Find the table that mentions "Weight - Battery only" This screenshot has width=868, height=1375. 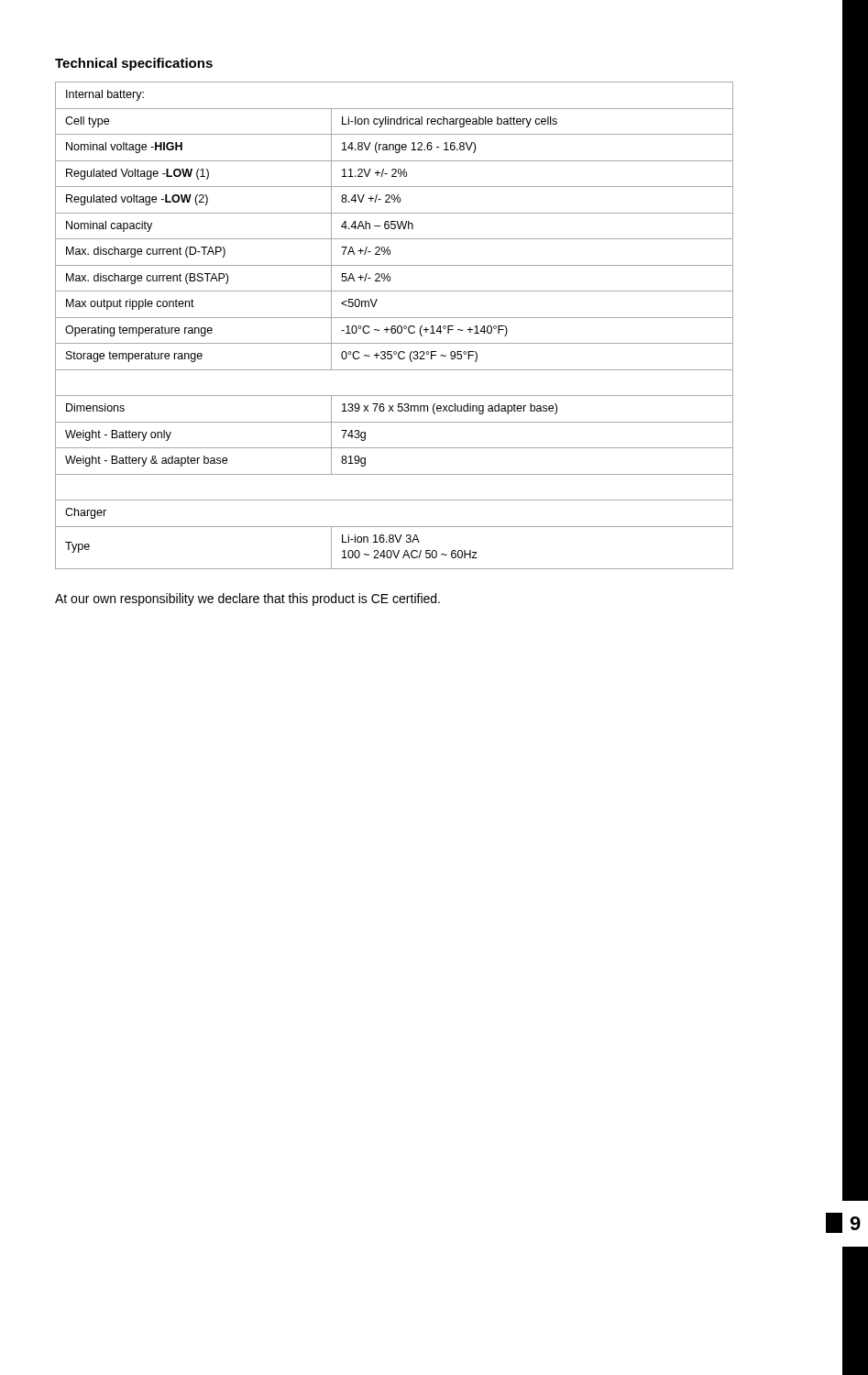pos(422,325)
